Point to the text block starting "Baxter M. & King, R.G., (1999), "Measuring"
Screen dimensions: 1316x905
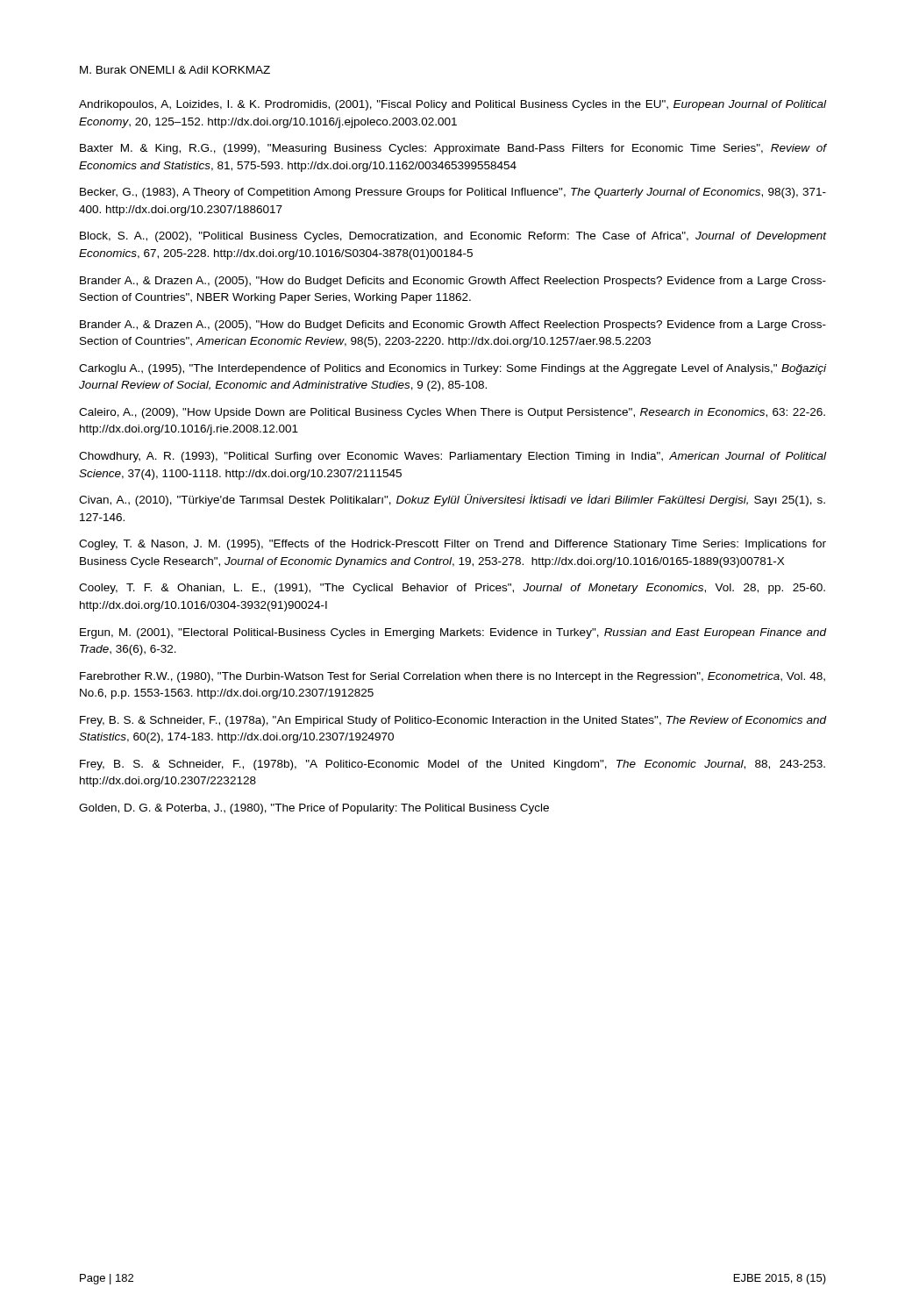click(452, 157)
